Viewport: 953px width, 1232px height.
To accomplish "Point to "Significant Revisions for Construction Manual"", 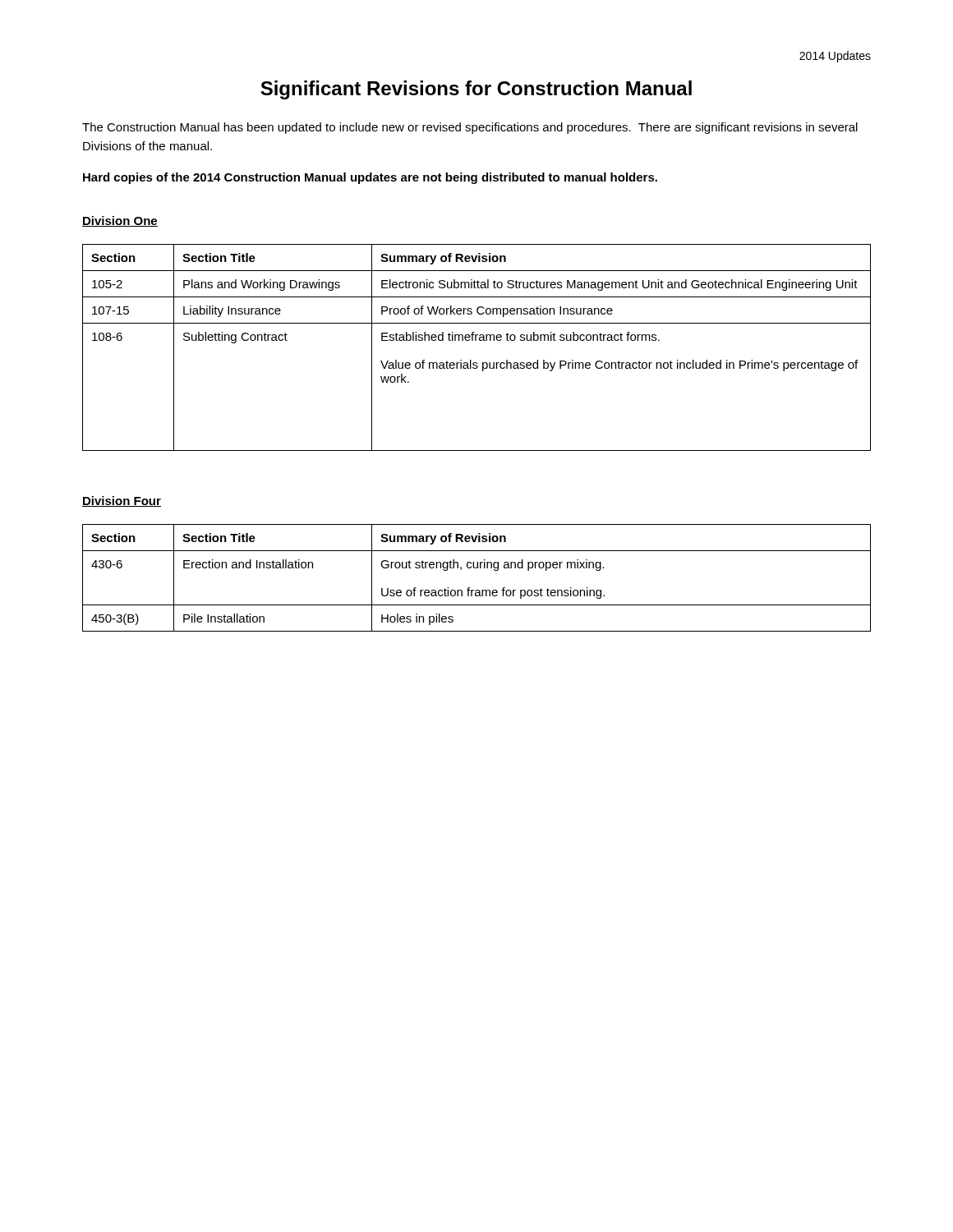I will (476, 88).
